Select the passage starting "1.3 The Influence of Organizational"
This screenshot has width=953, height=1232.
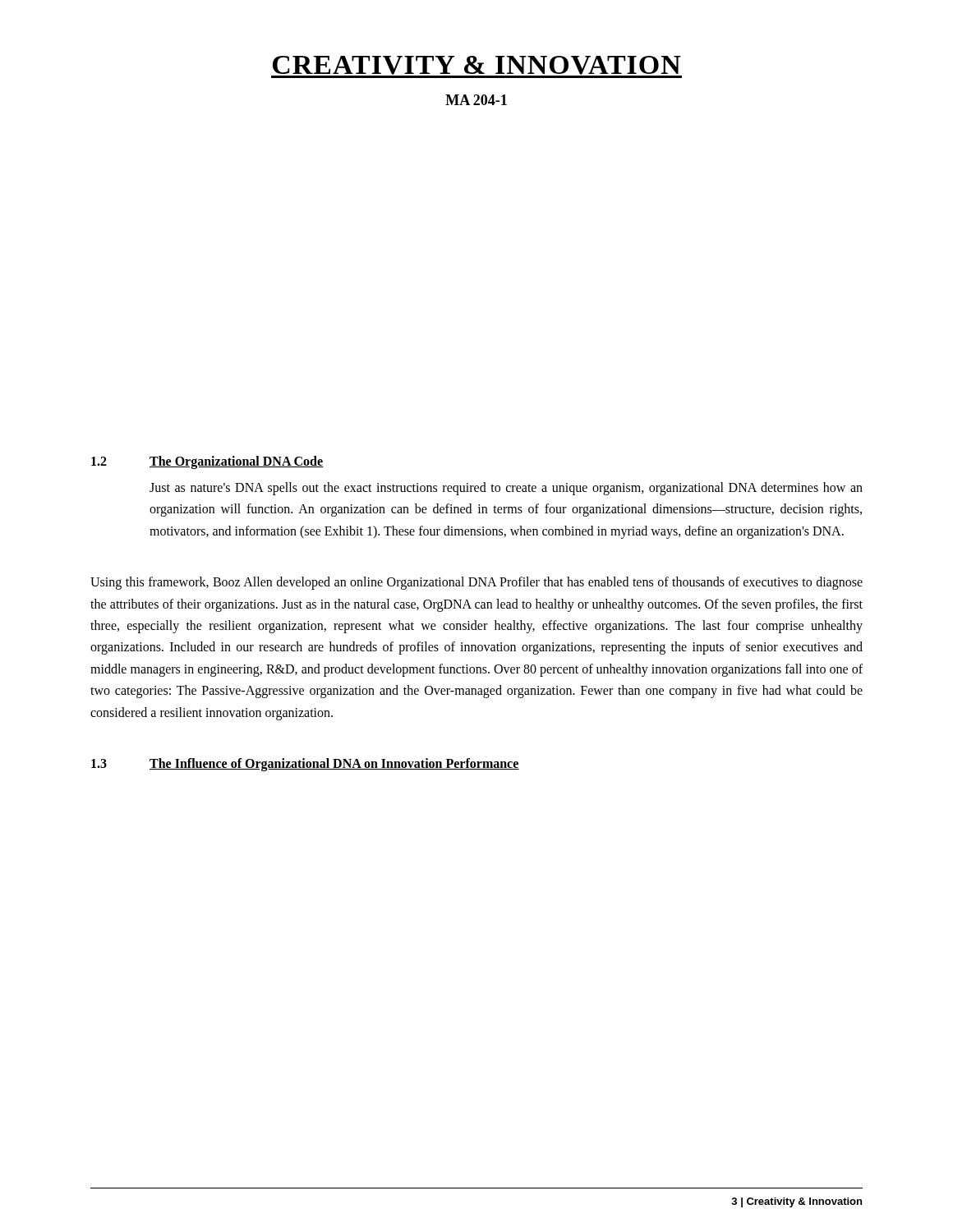point(476,764)
